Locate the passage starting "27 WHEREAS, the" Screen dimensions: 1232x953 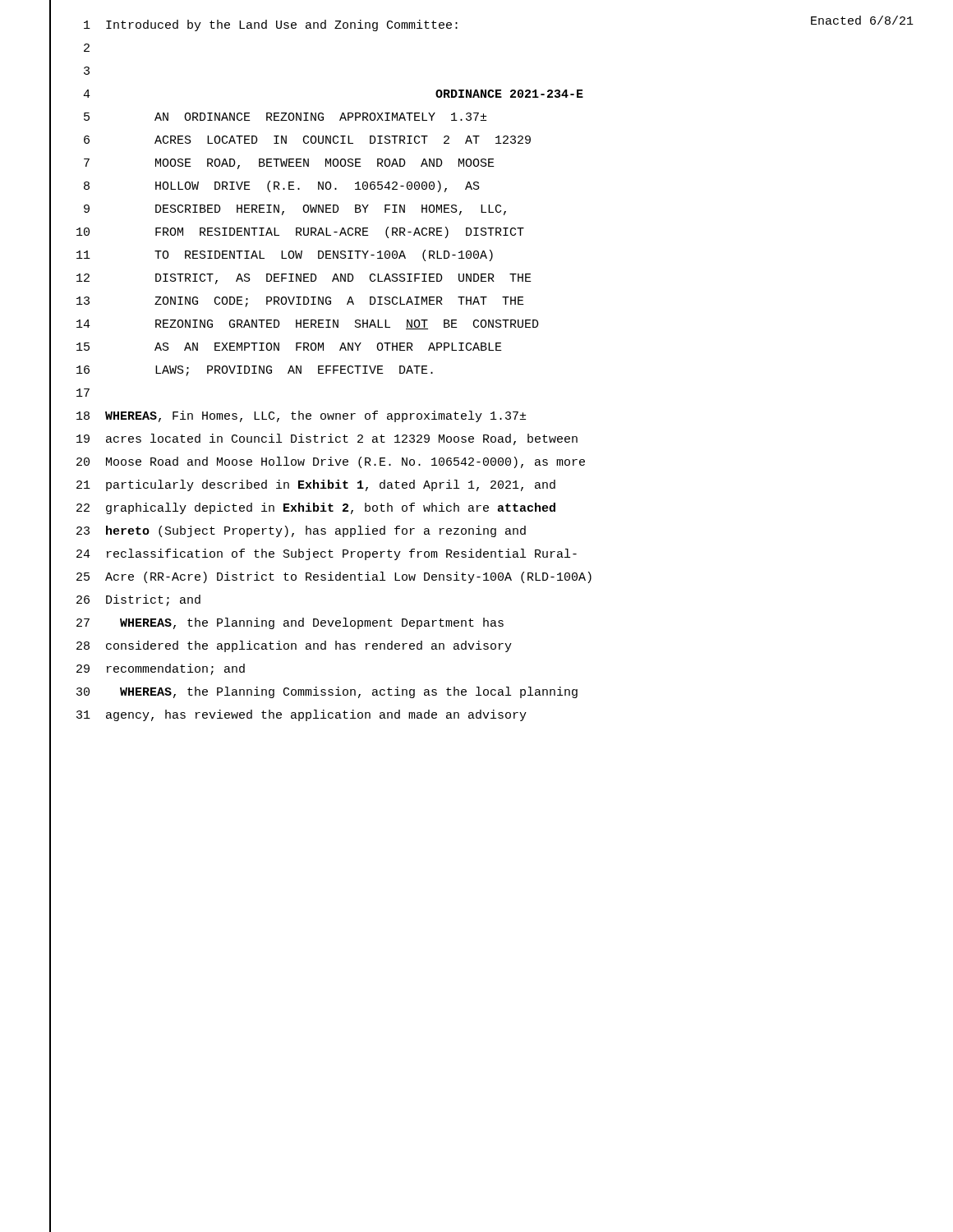coord(482,624)
